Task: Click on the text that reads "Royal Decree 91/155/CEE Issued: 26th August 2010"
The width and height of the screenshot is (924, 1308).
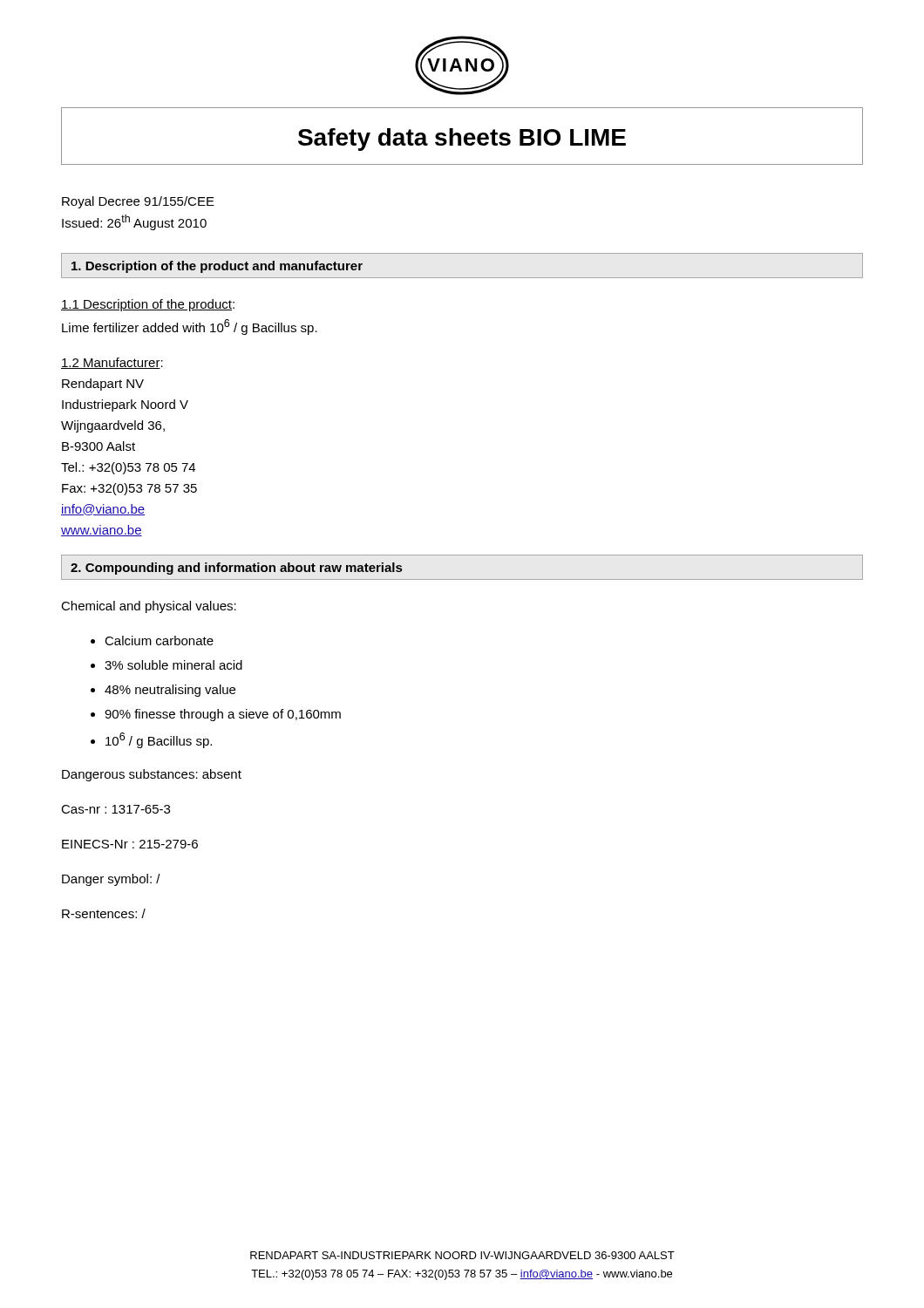Action: pyautogui.click(x=138, y=212)
